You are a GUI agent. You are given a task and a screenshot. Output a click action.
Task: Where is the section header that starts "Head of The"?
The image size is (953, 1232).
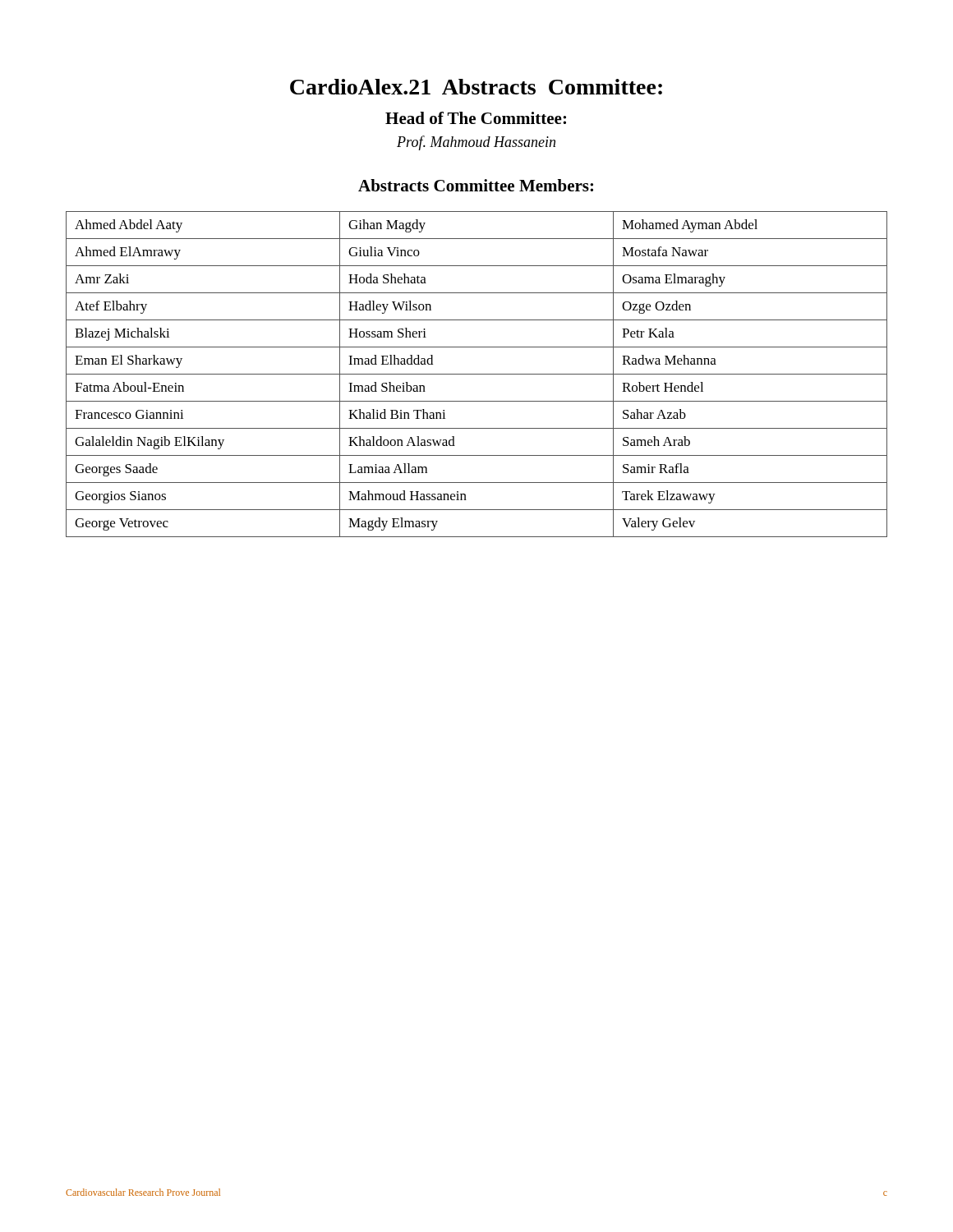point(476,118)
